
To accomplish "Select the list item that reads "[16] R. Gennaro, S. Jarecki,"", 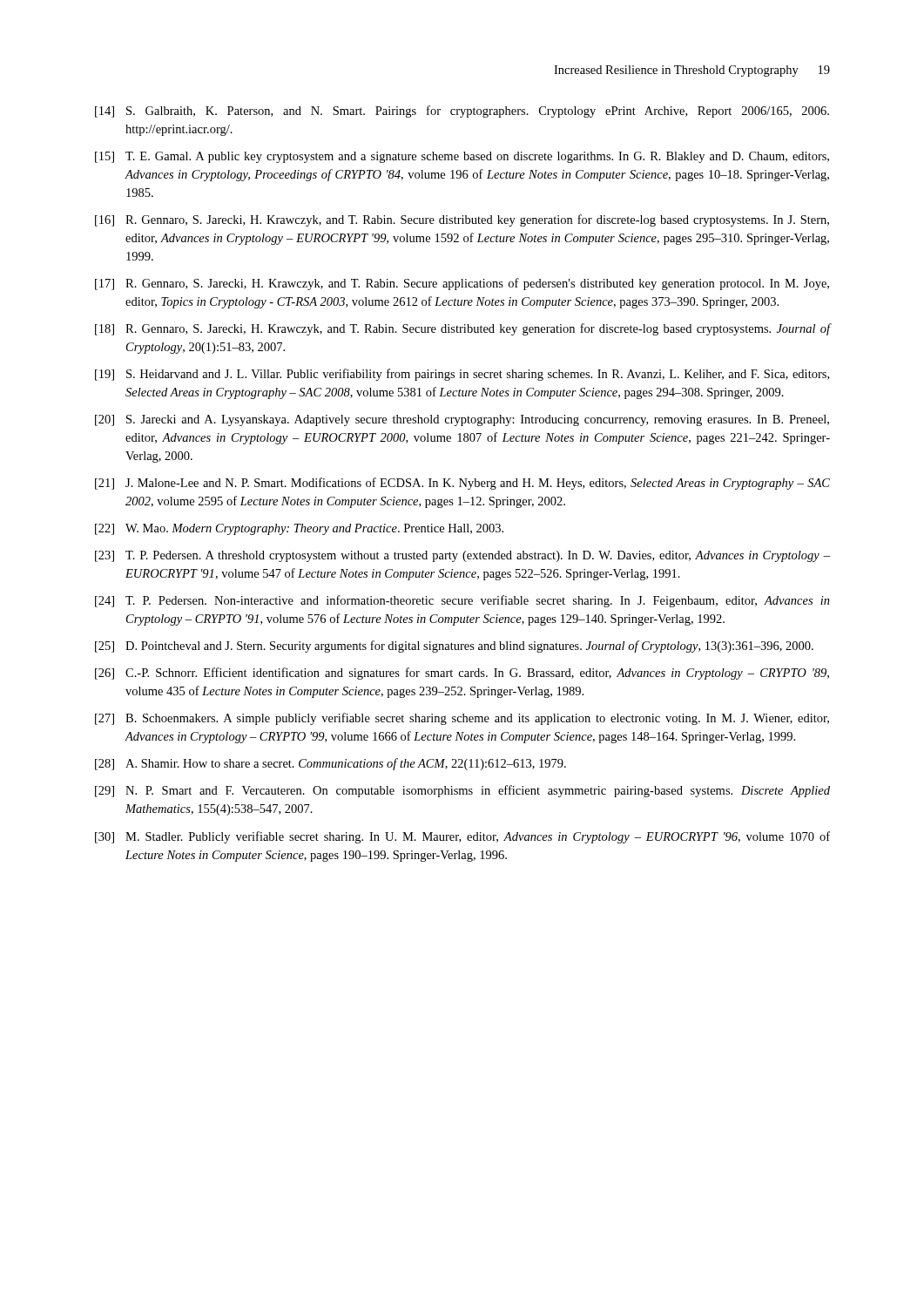I will click(462, 238).
